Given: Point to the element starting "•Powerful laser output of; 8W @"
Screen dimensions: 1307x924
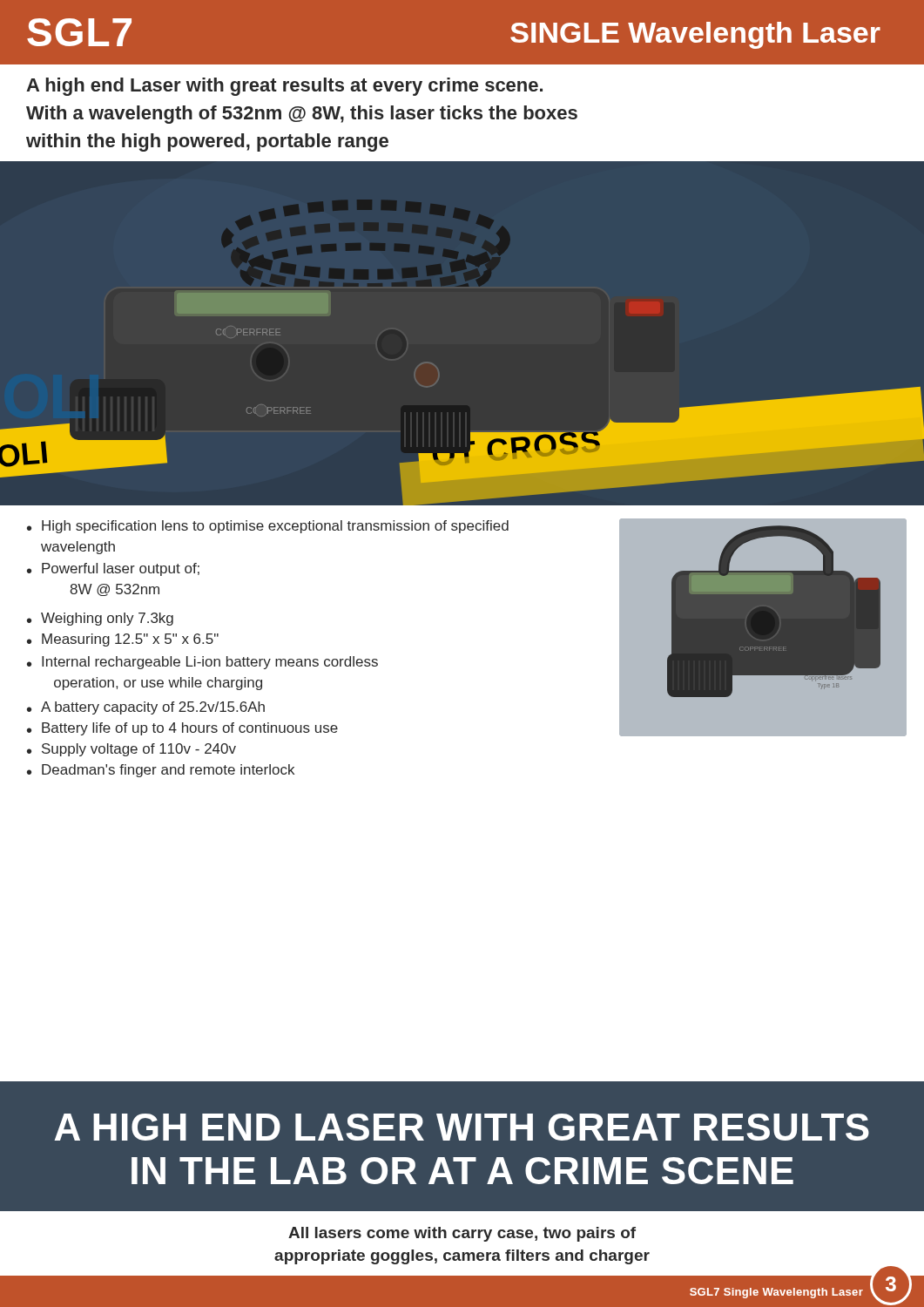Looking at the screenshot, I should coord(113,579).
